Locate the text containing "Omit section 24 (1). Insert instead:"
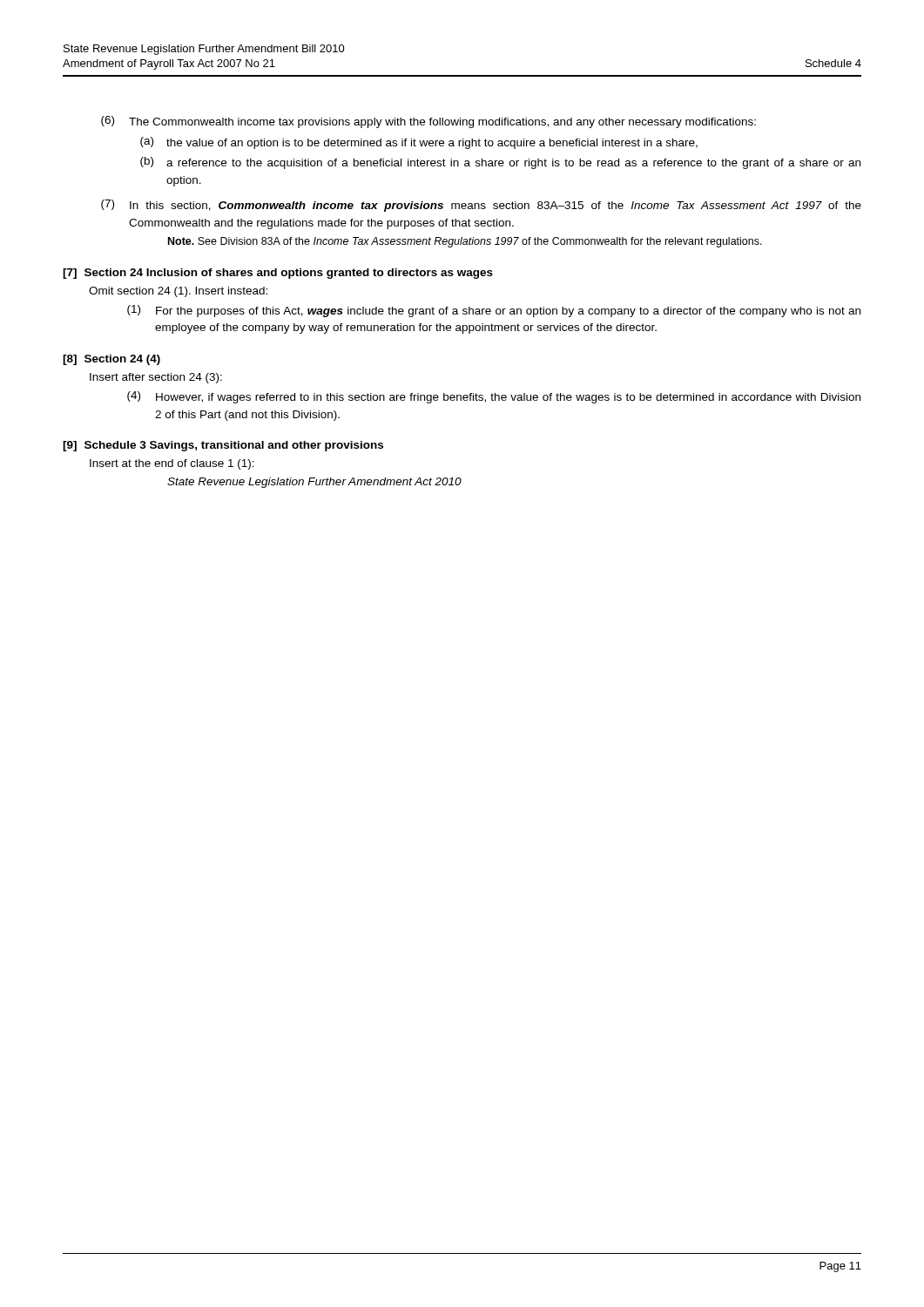The height and width of the screenshot is (1307, 924). point(179,290)
